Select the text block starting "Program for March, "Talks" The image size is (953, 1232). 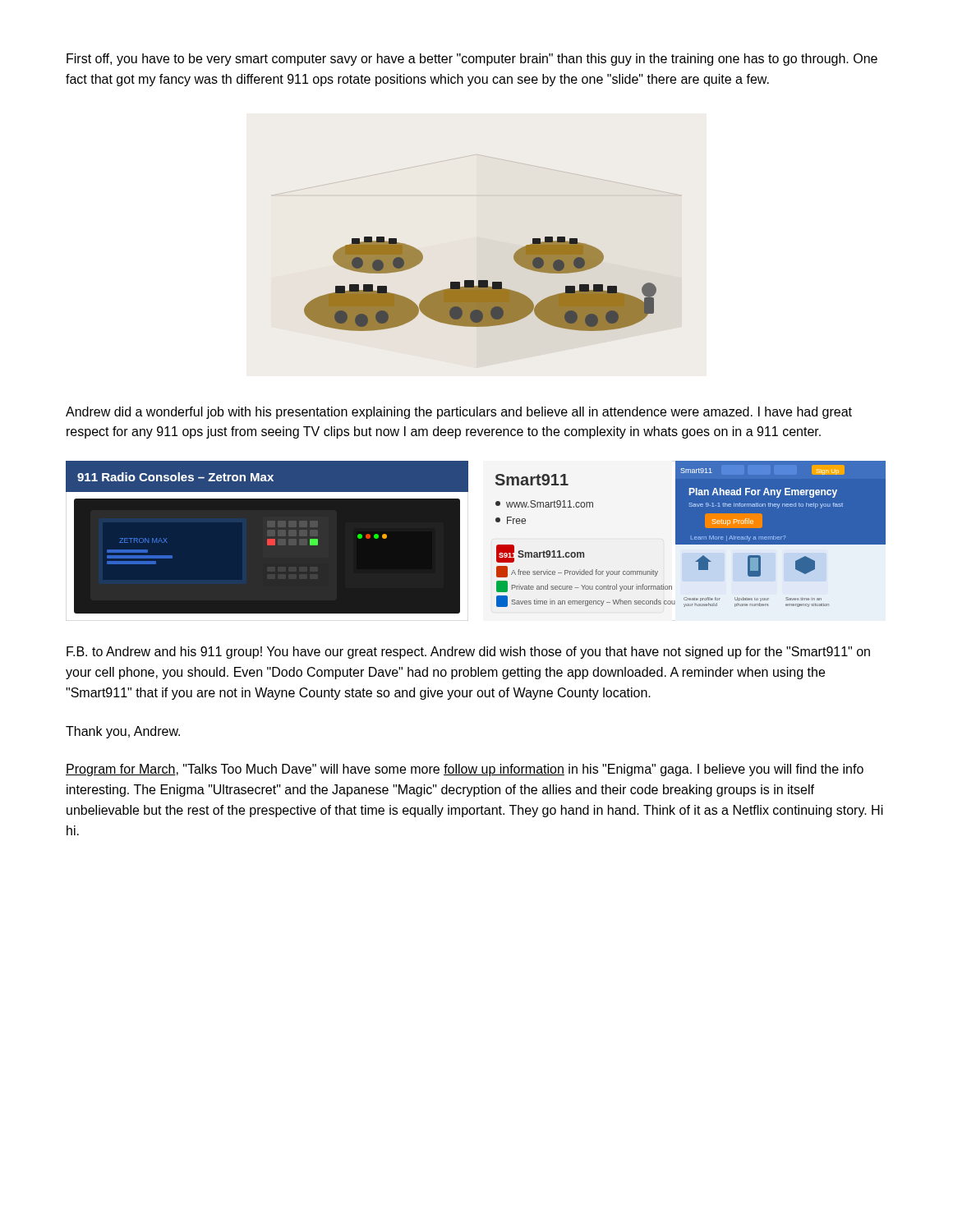(475, 800)
